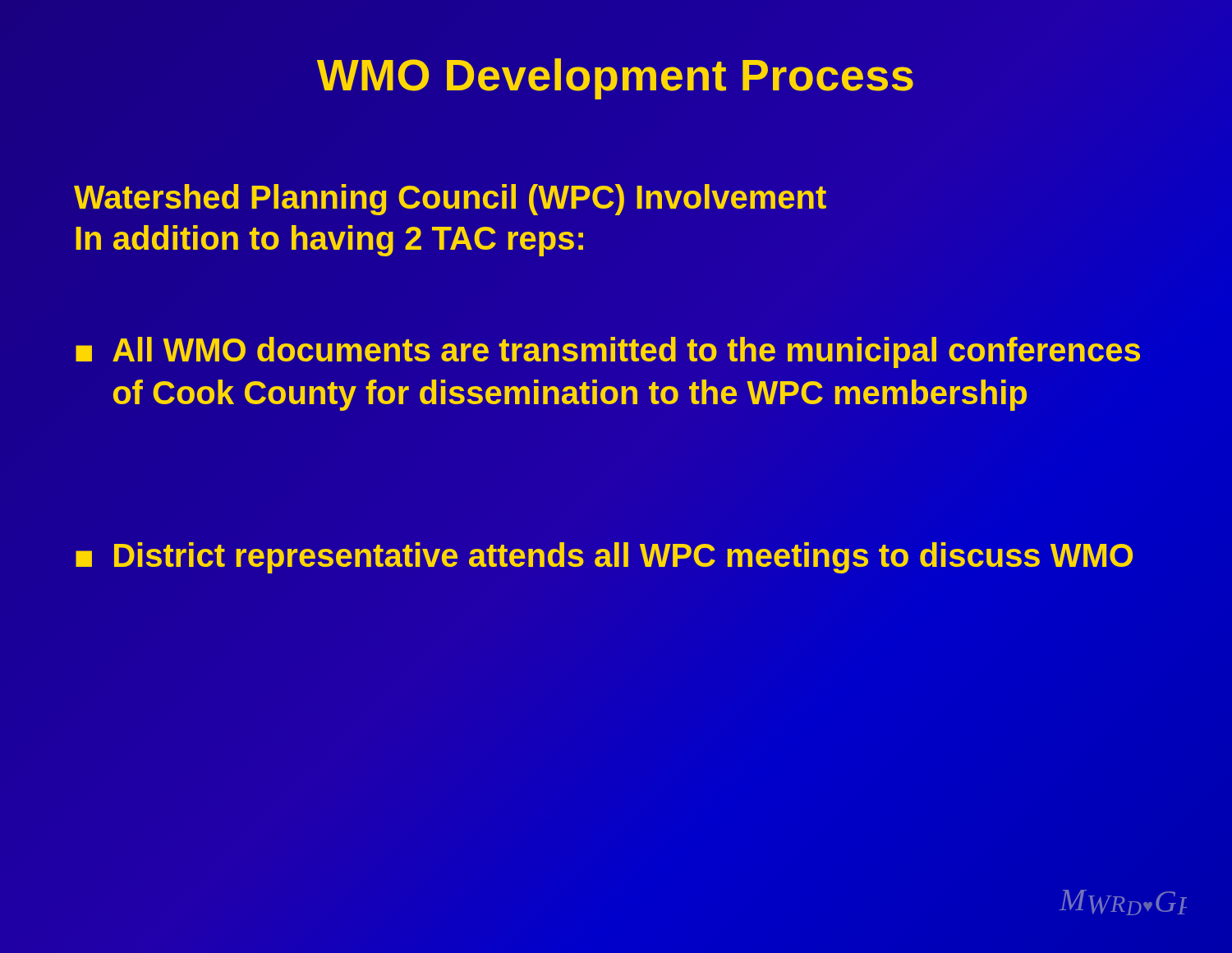Locate the text block starting "■ District representative attends all WPC meetings"
Screen dimensions: 953x1232
(x=604, y=555)
